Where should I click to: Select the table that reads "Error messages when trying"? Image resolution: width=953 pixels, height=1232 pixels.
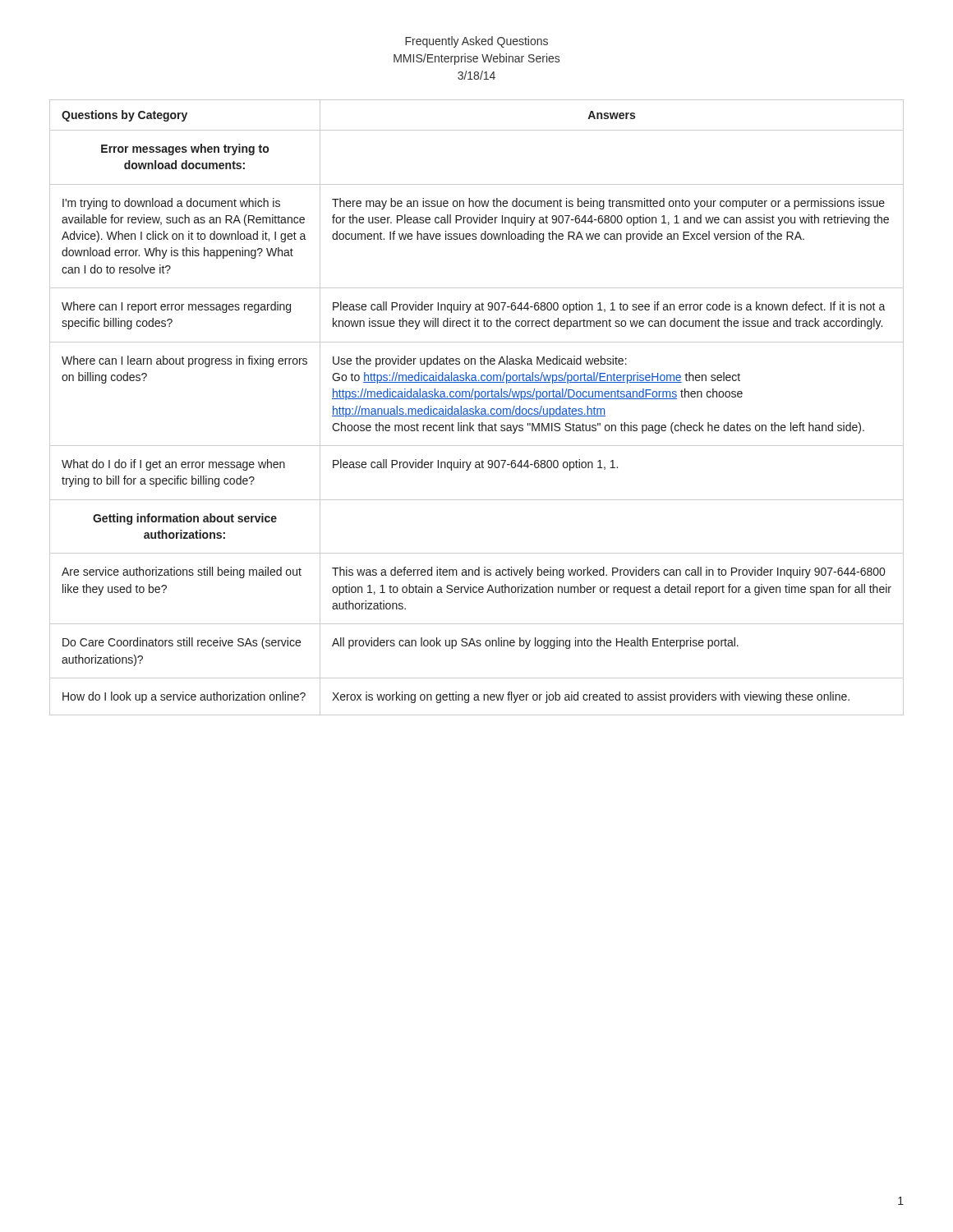click(476, 407)
